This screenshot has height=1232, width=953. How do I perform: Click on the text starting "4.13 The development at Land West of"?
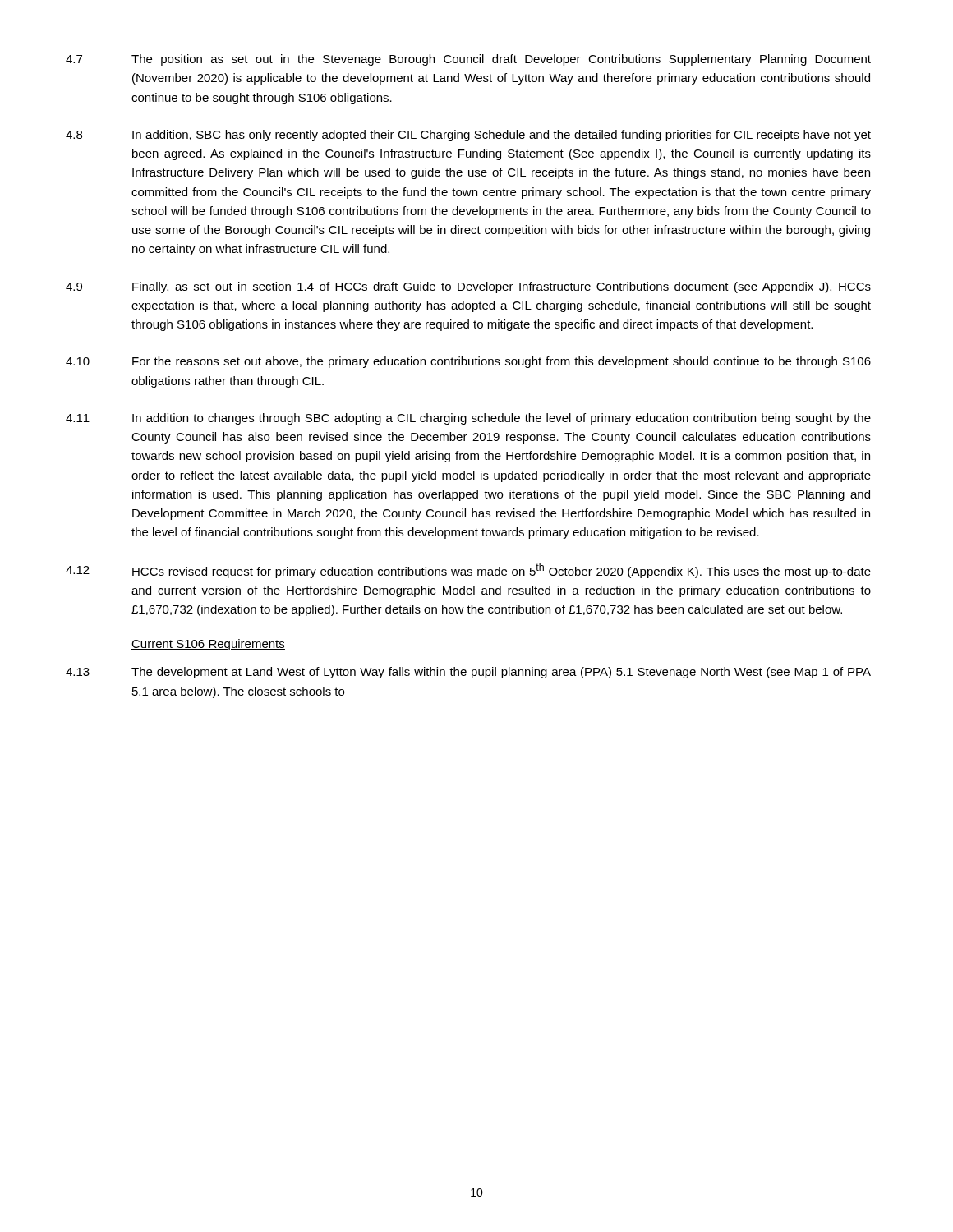[468, 681]
